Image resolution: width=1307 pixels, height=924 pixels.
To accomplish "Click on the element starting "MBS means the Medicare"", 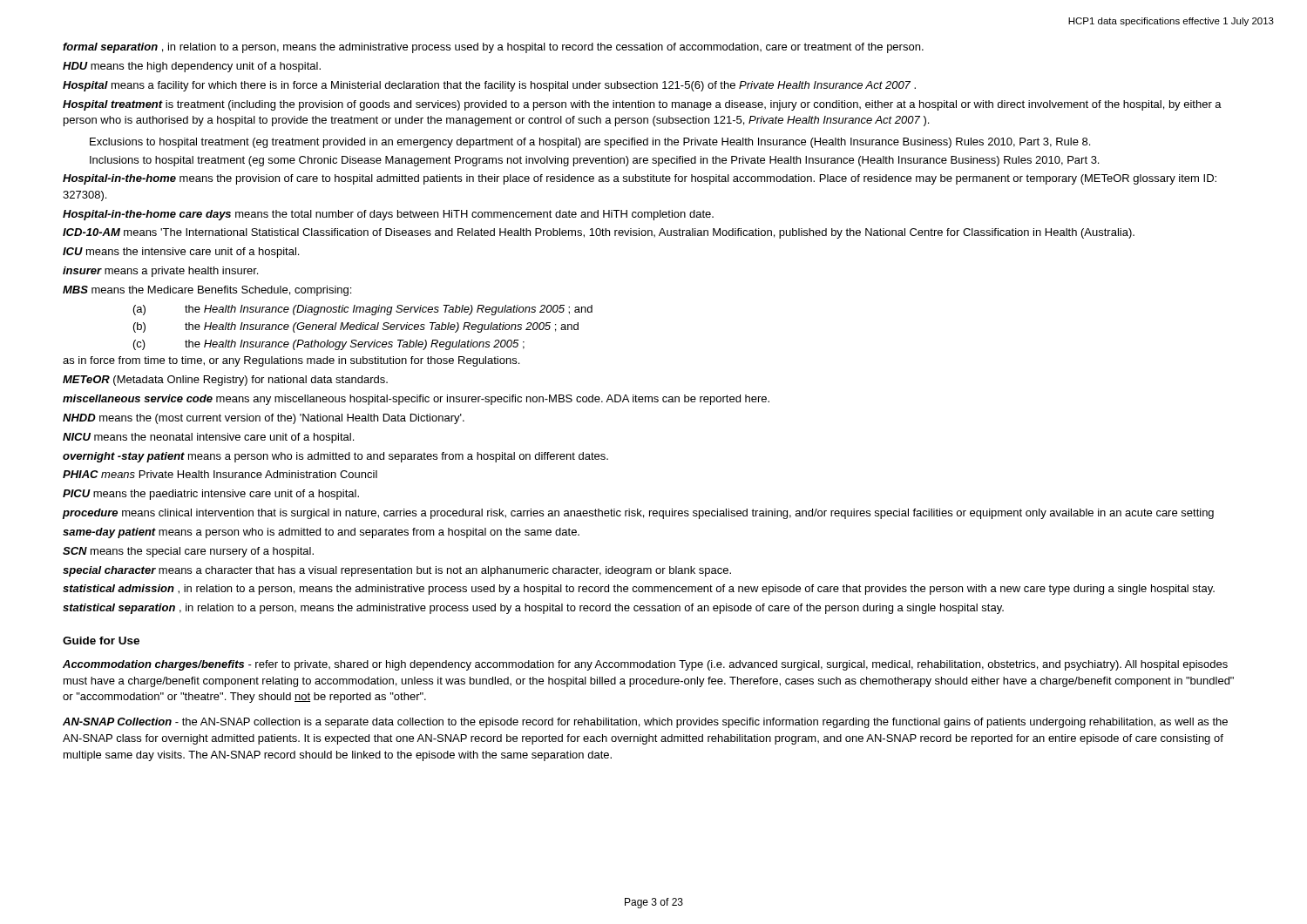I will tap(208, 290).
